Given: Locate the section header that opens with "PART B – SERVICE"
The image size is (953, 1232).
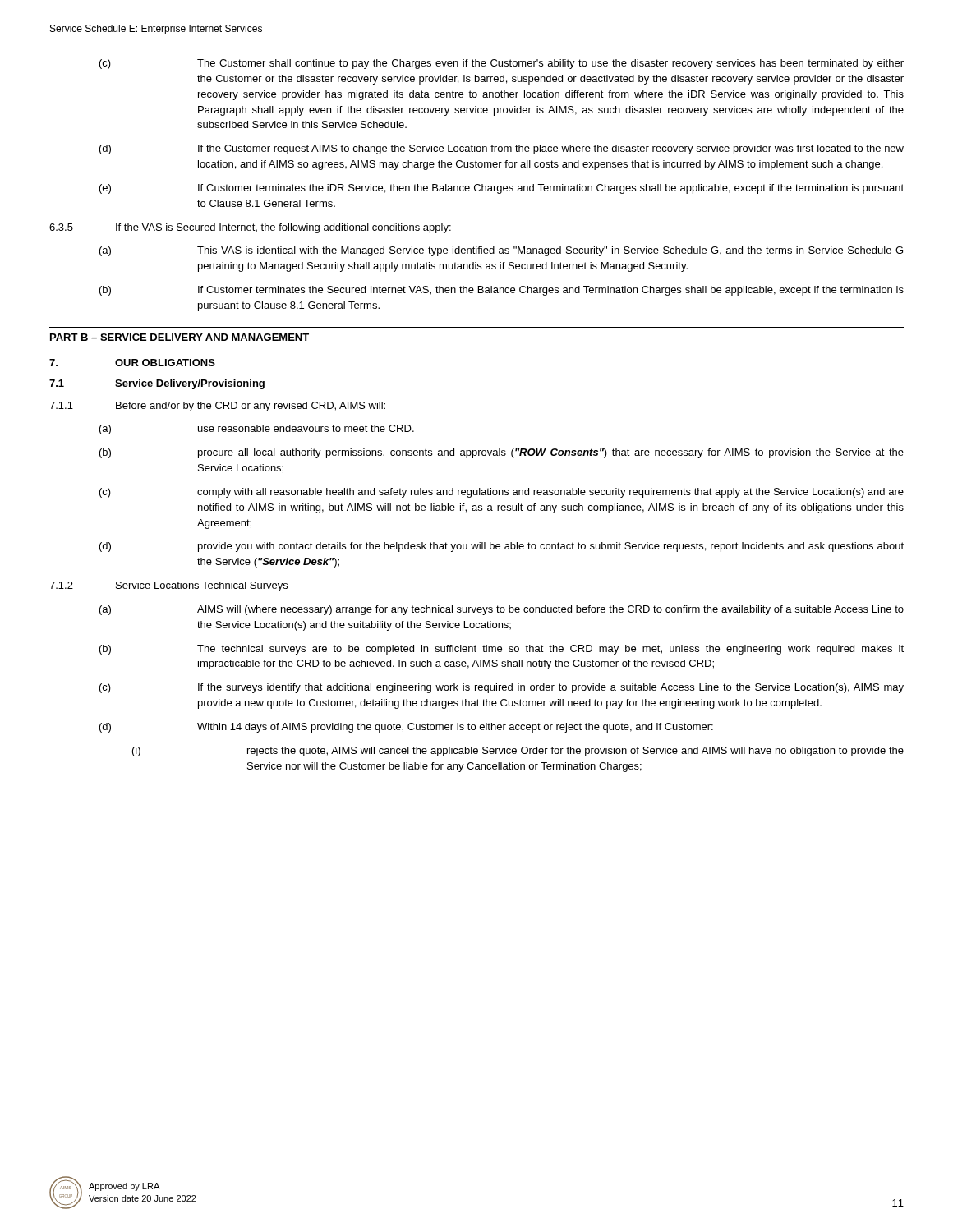Looking at the screenshot, I should click(179, 337).
